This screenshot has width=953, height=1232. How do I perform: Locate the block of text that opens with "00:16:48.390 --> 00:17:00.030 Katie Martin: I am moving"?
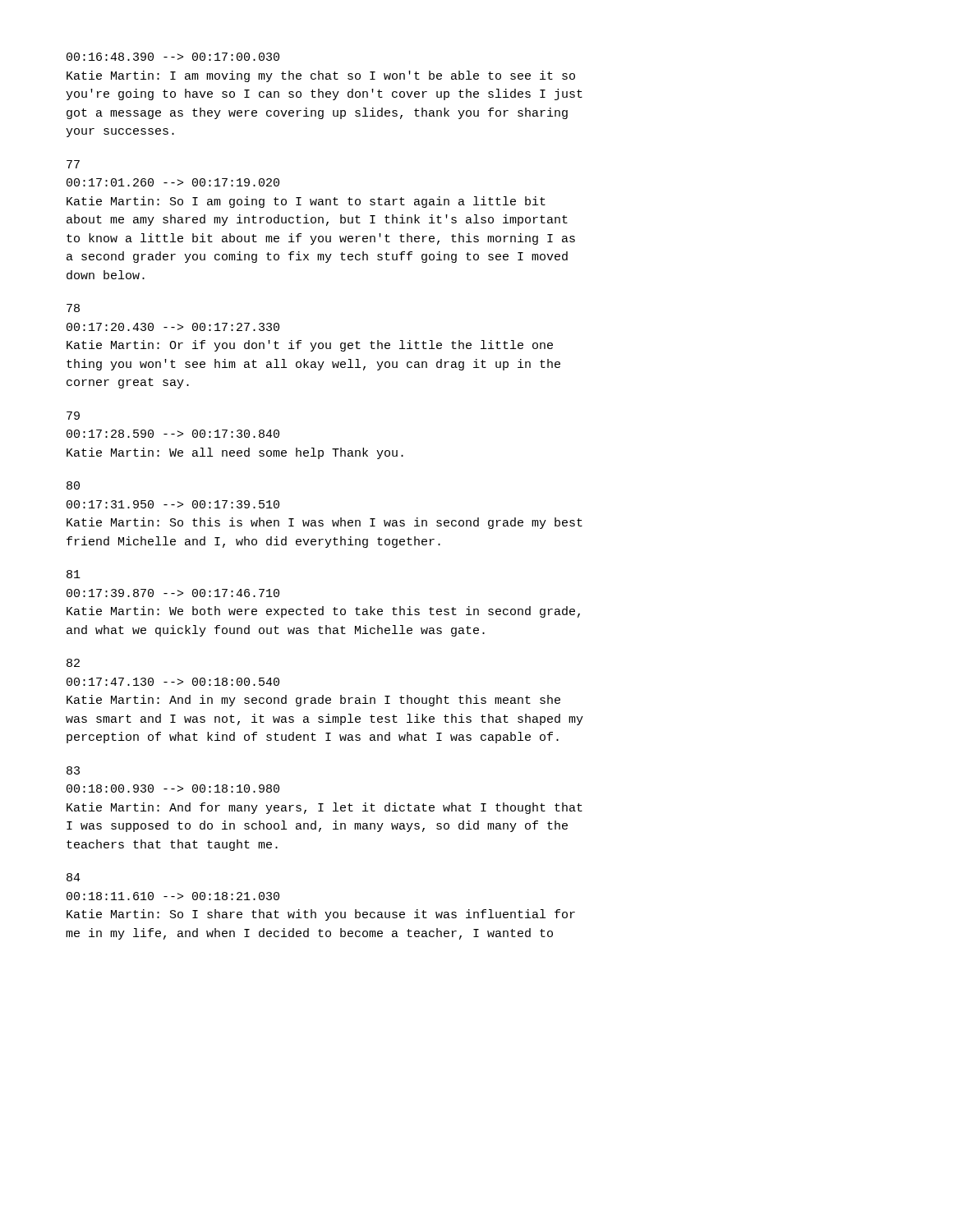[325, 95]
